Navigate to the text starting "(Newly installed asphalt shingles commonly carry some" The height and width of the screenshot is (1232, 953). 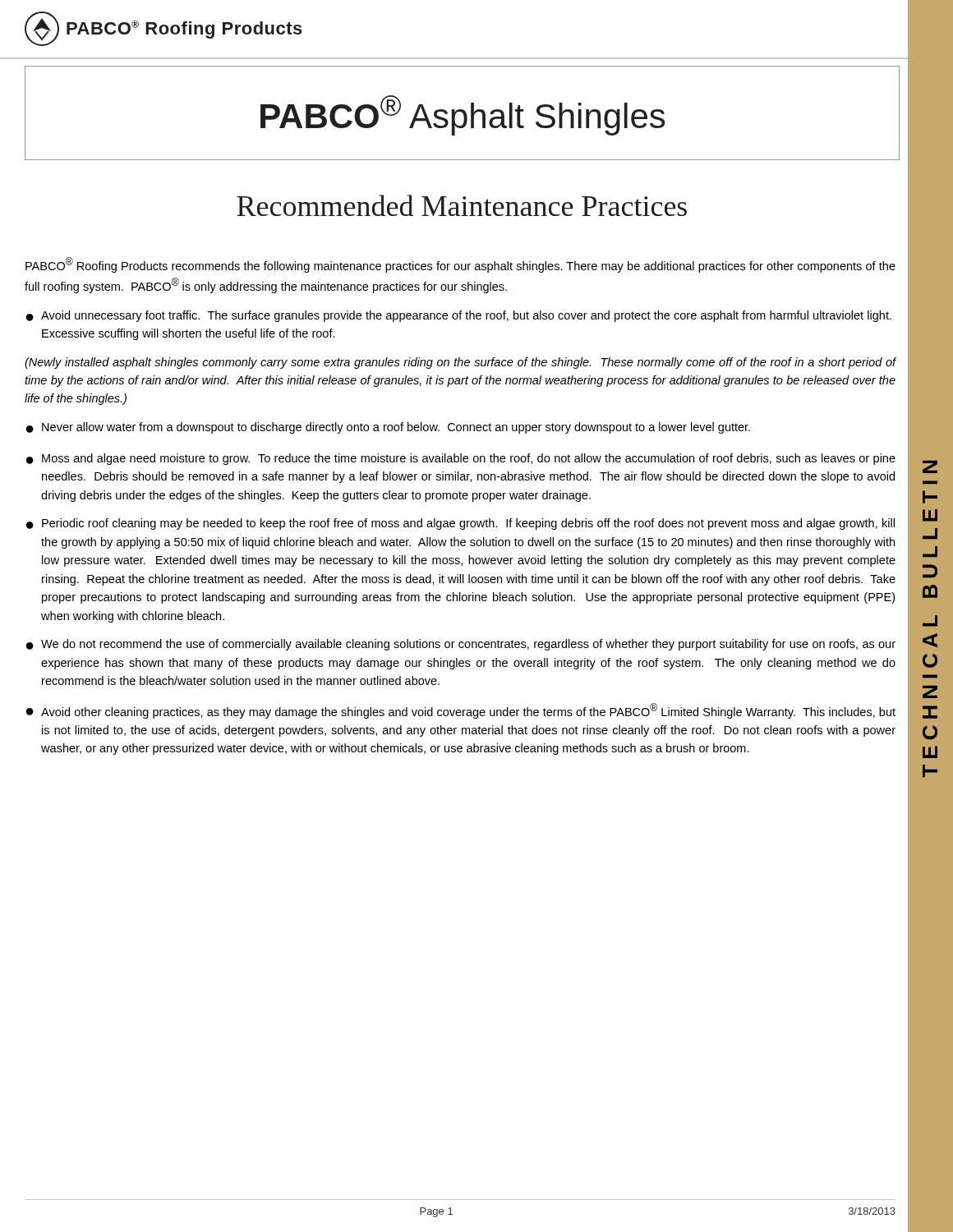pos(460,381)
